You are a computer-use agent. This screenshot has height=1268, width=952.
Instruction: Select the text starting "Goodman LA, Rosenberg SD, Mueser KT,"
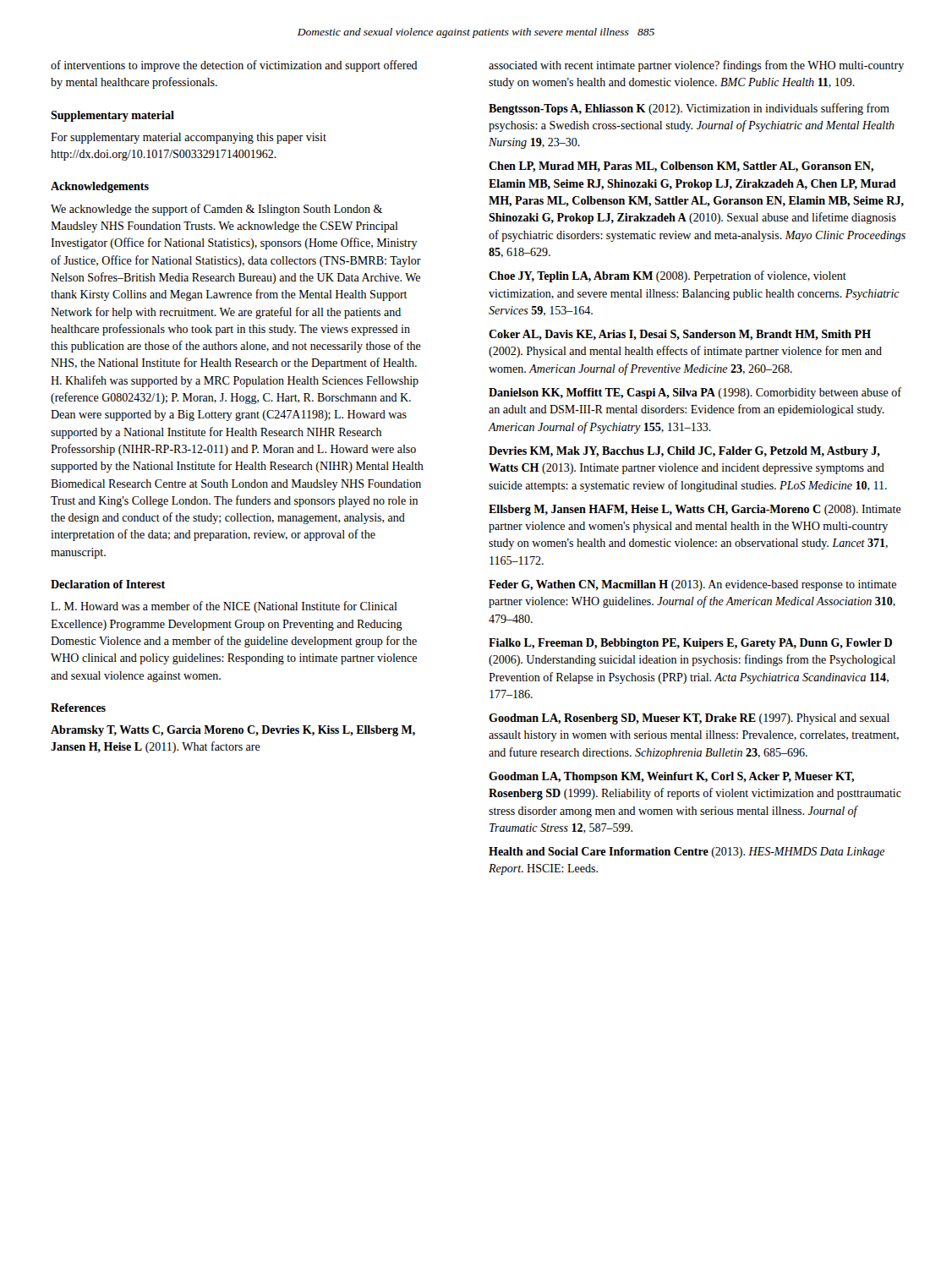[694, 735]
